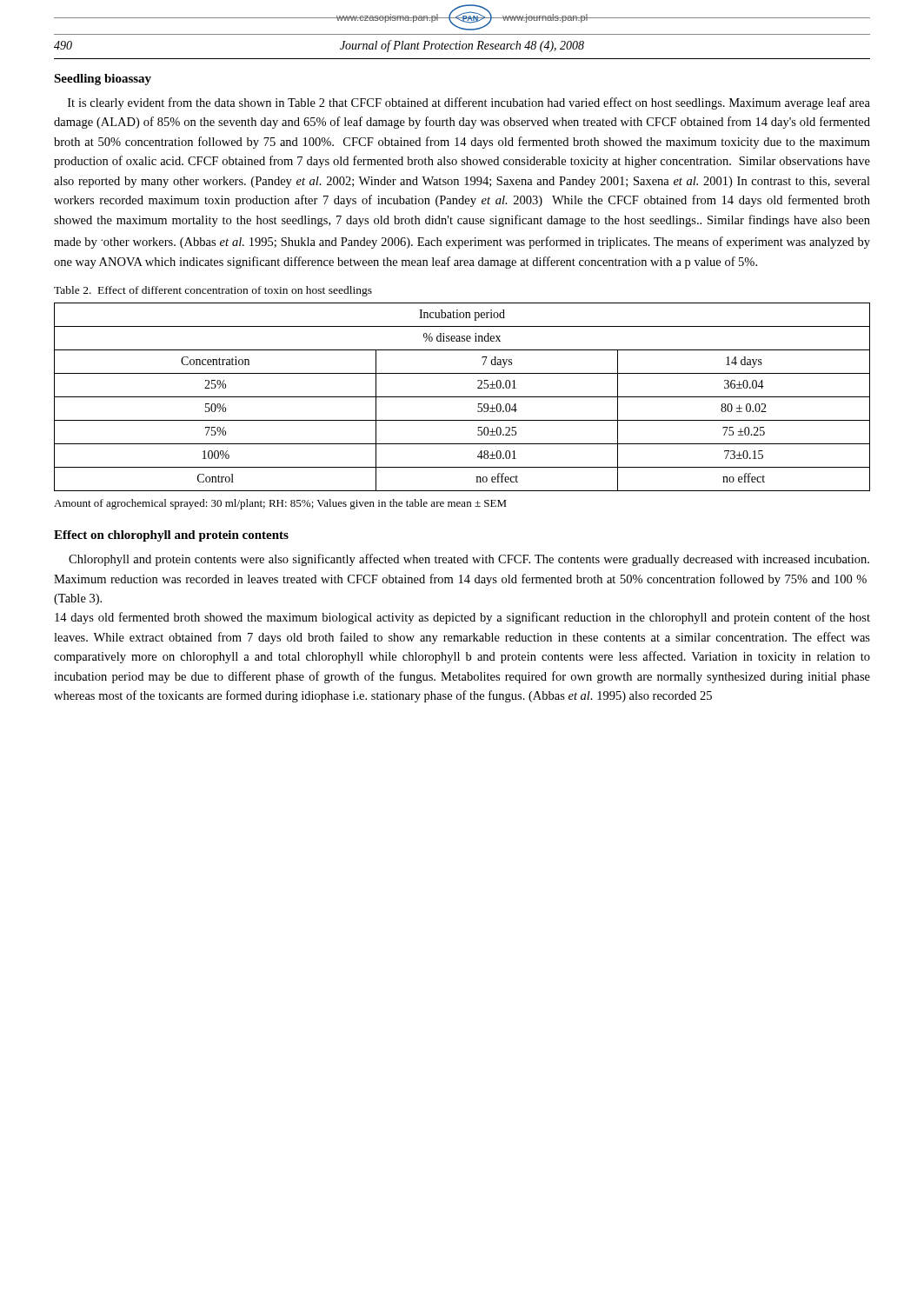Find the text block with the text "Chlorophyll and protein contents were"

462,627
